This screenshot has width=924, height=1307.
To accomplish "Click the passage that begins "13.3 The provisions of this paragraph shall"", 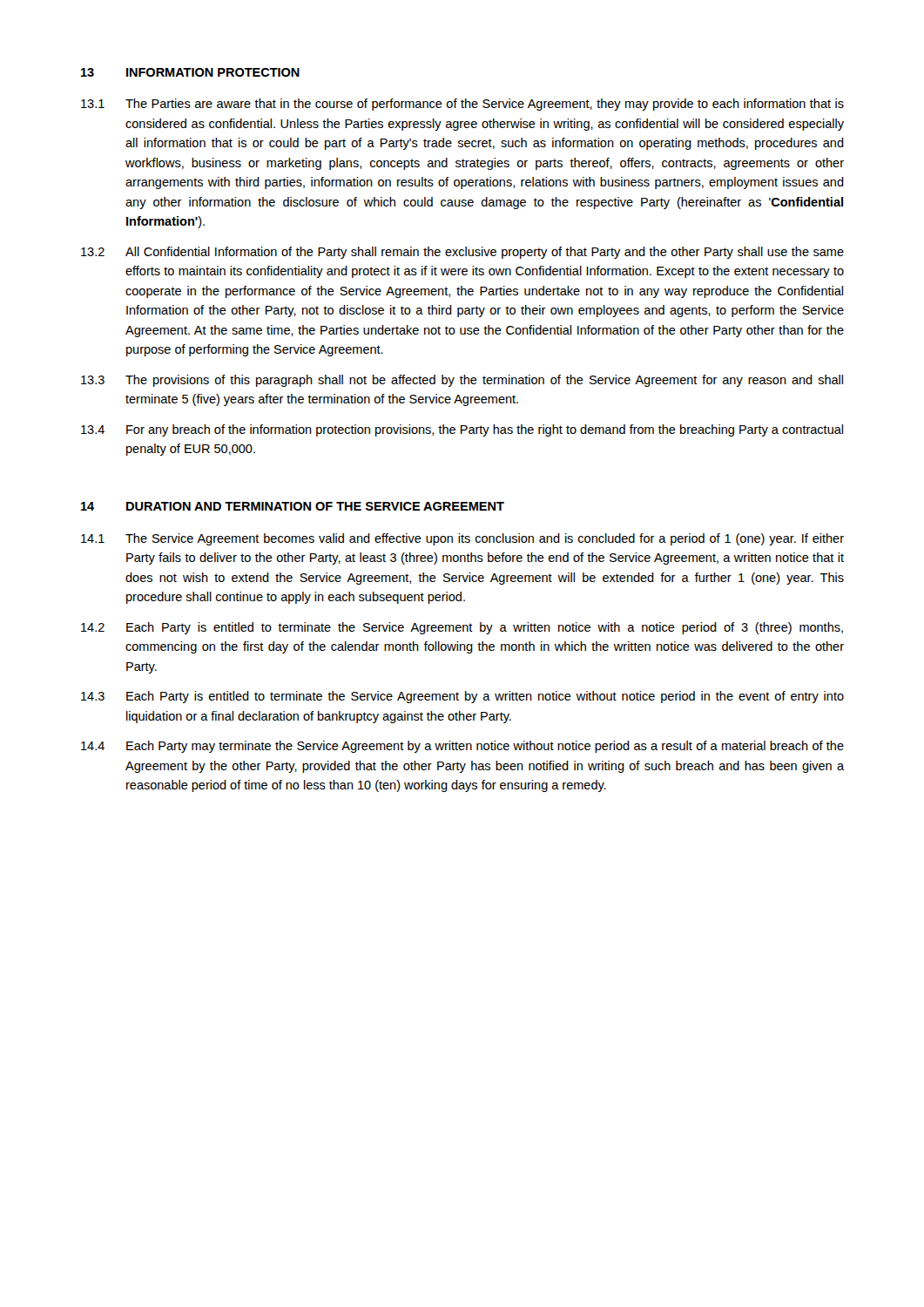I will [462, 389].
